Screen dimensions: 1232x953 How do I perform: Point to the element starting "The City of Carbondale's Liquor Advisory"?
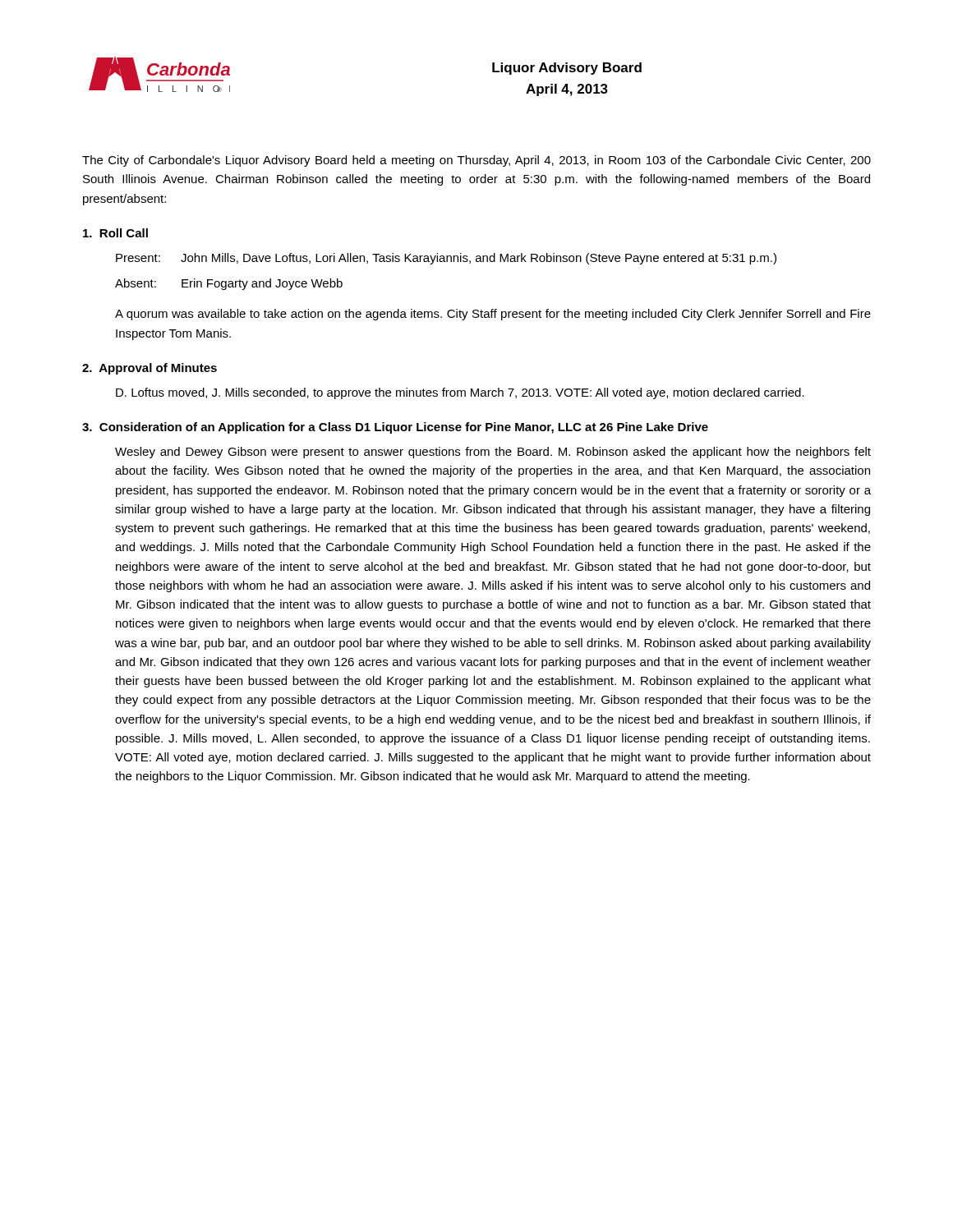coord(476,179)
